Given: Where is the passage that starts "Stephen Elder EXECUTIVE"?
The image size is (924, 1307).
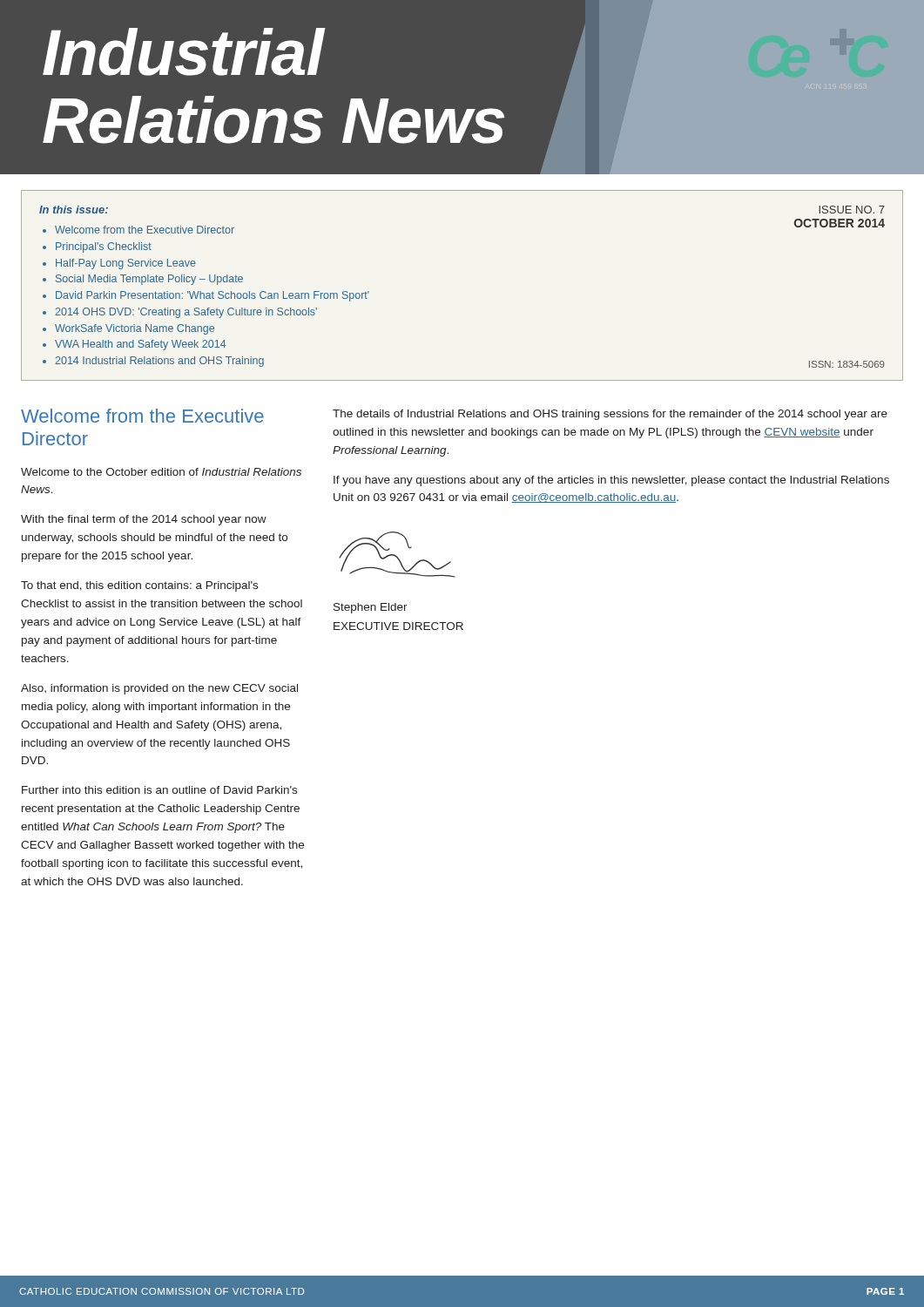Looking at the screenshot, I should (x=398, y=617).
